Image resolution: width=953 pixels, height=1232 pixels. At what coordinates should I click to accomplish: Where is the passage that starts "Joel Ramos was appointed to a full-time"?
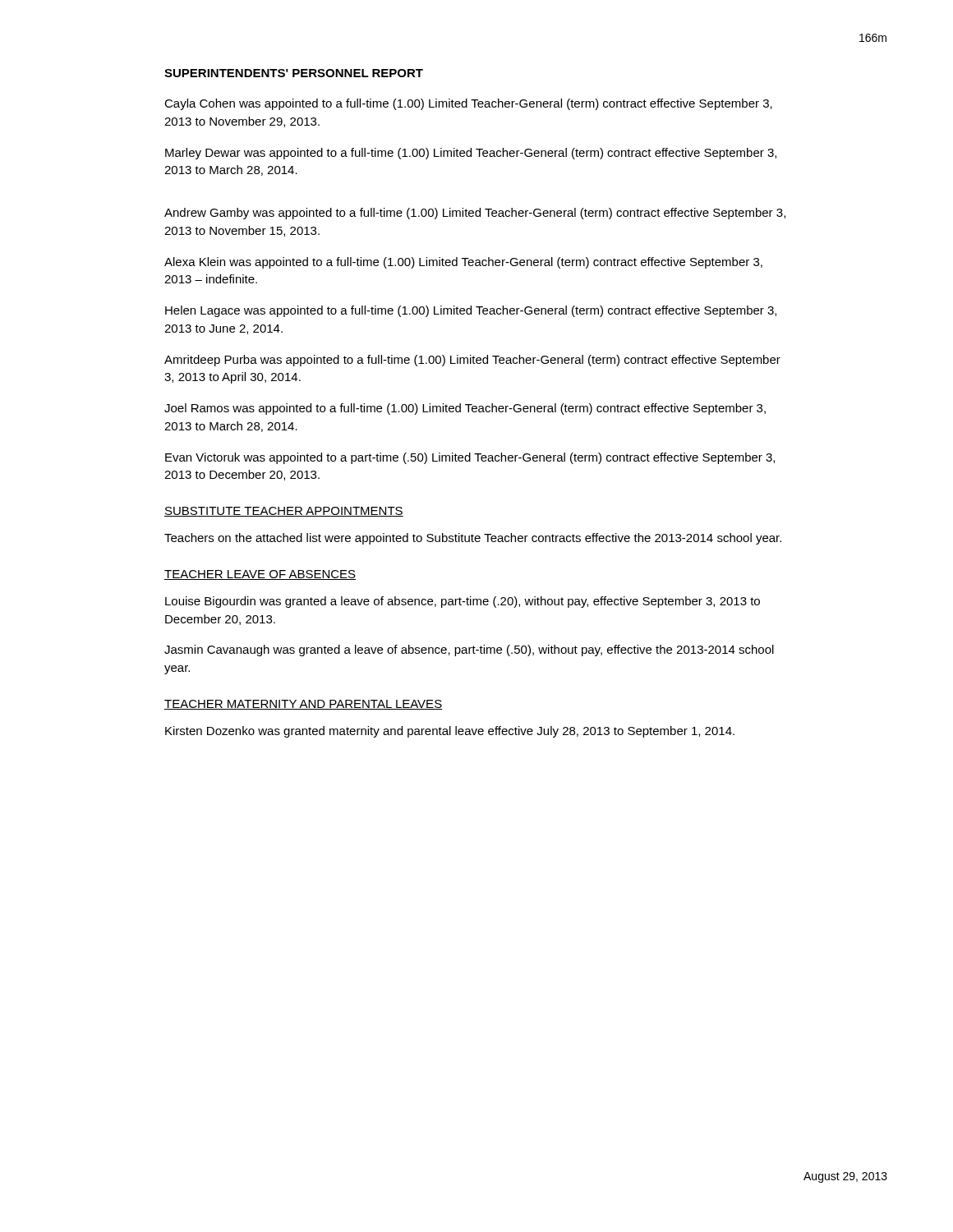coord(465,417)
